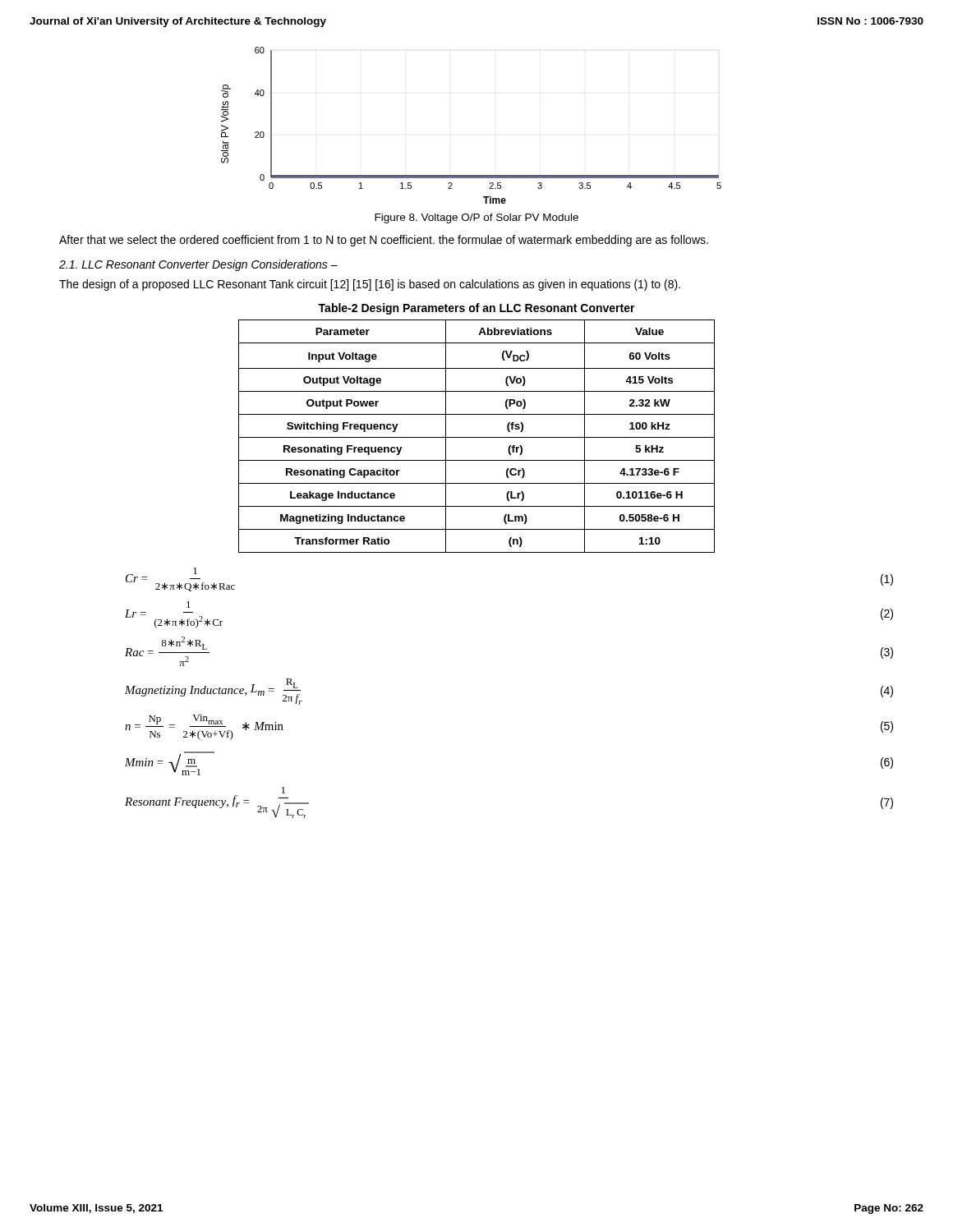
Task: Select the caption that reads "Table-2 Design Parameters of an LLC Resonant Converter"
Action: point(476,308)
